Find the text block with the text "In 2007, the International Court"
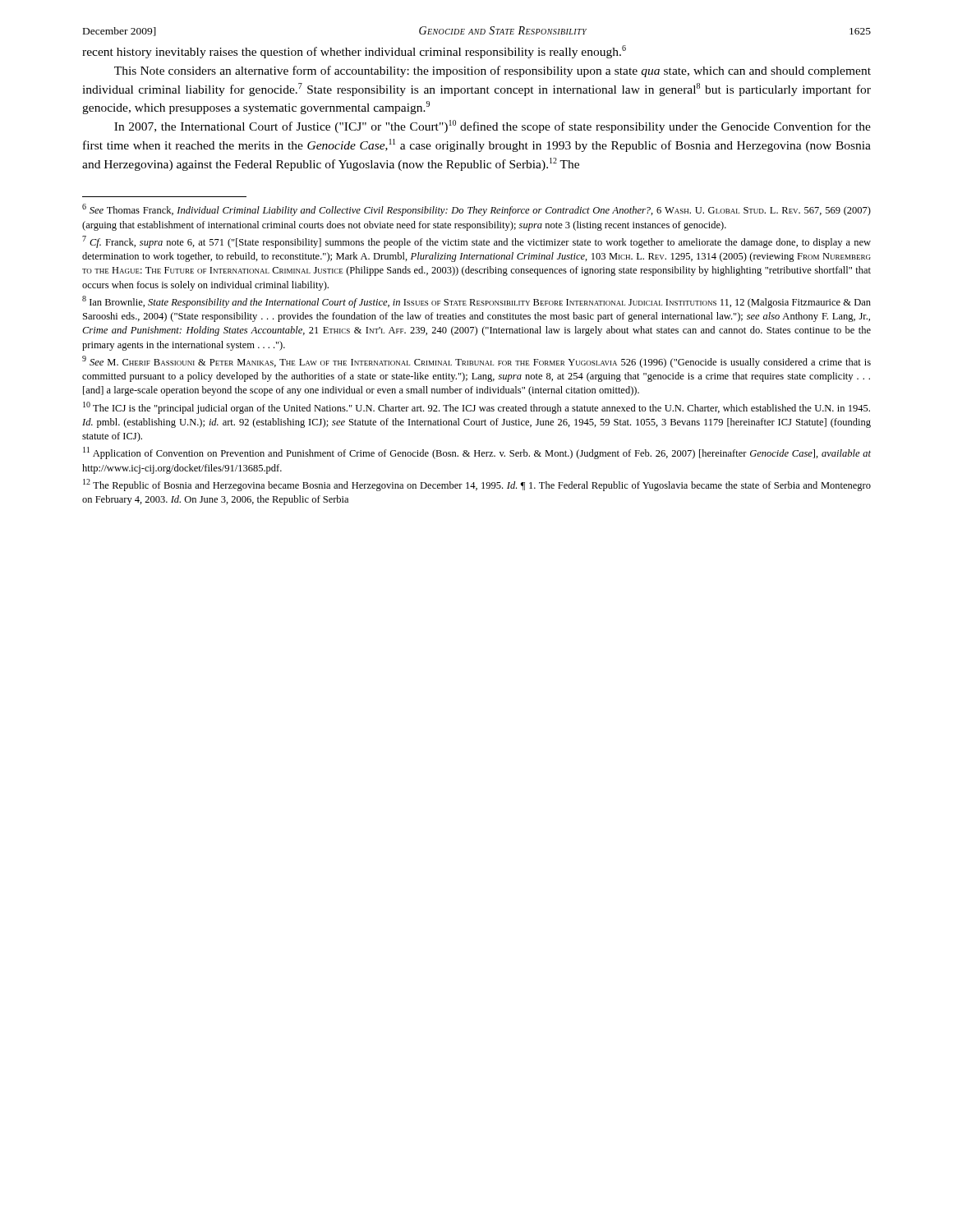Viewport: 953px width, 1232px height. click(476, 144)
